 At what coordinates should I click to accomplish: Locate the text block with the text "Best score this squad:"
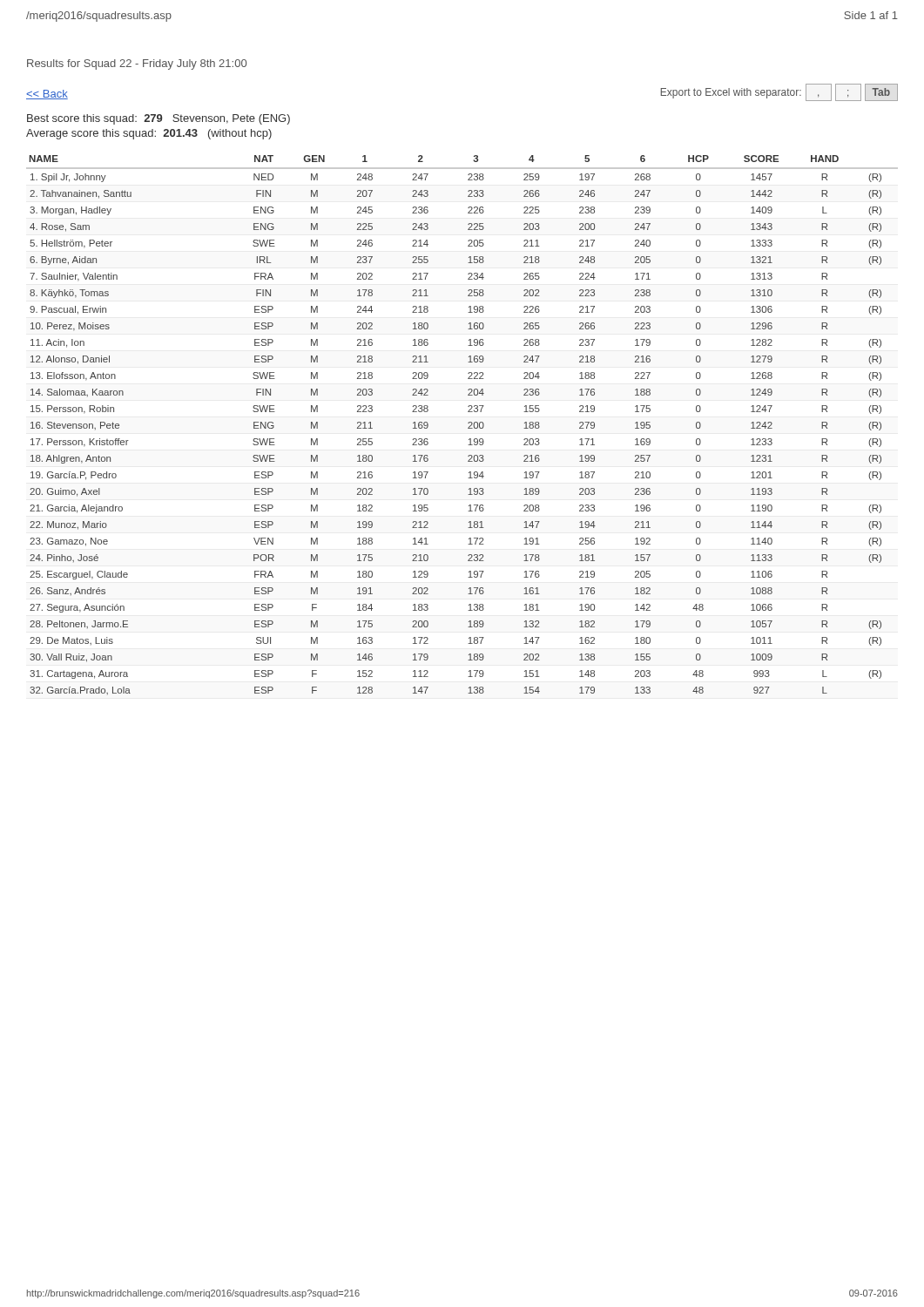[x=158, y=118]
